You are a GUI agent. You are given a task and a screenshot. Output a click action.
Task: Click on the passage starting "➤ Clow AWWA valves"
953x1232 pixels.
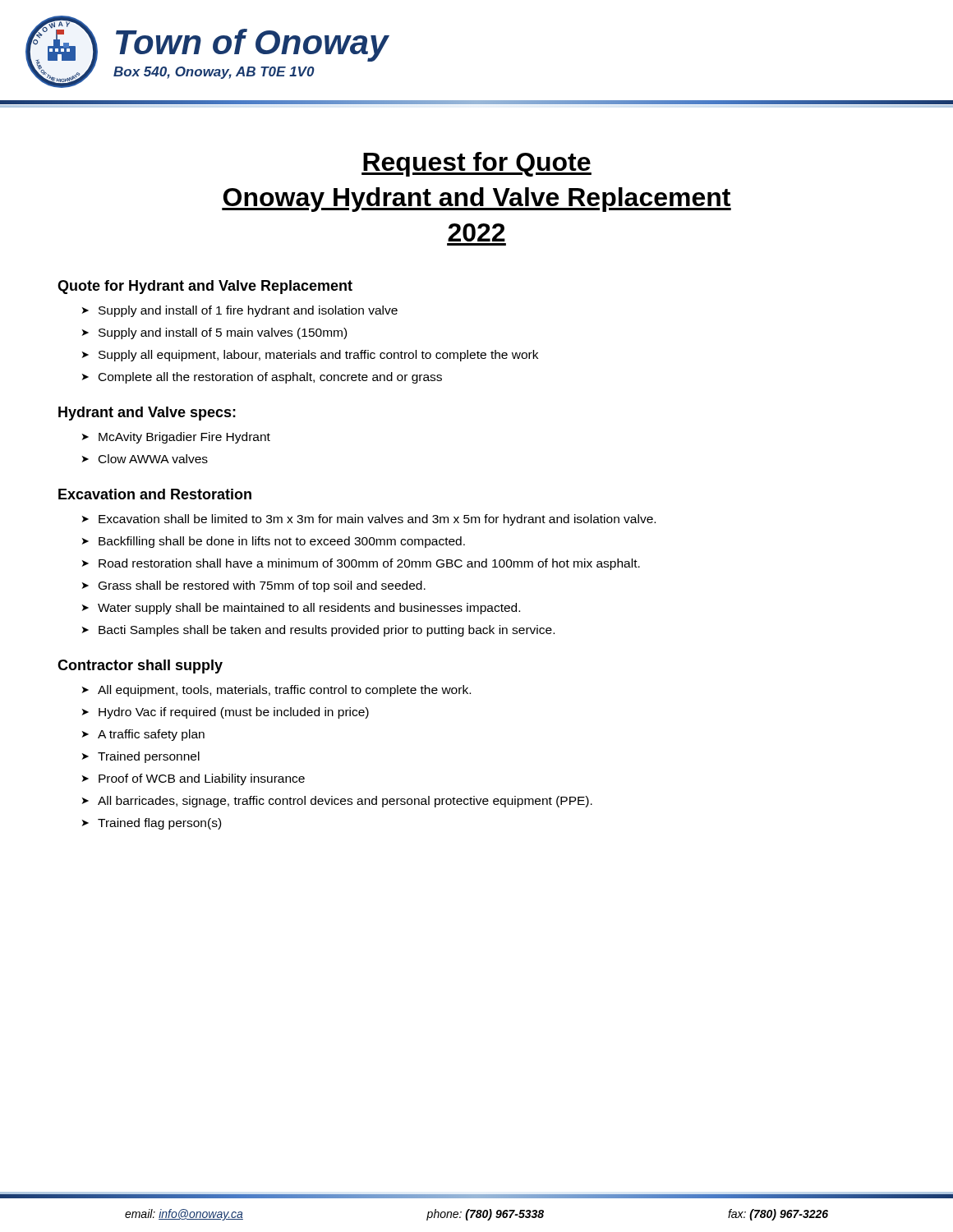coord(144,459)
